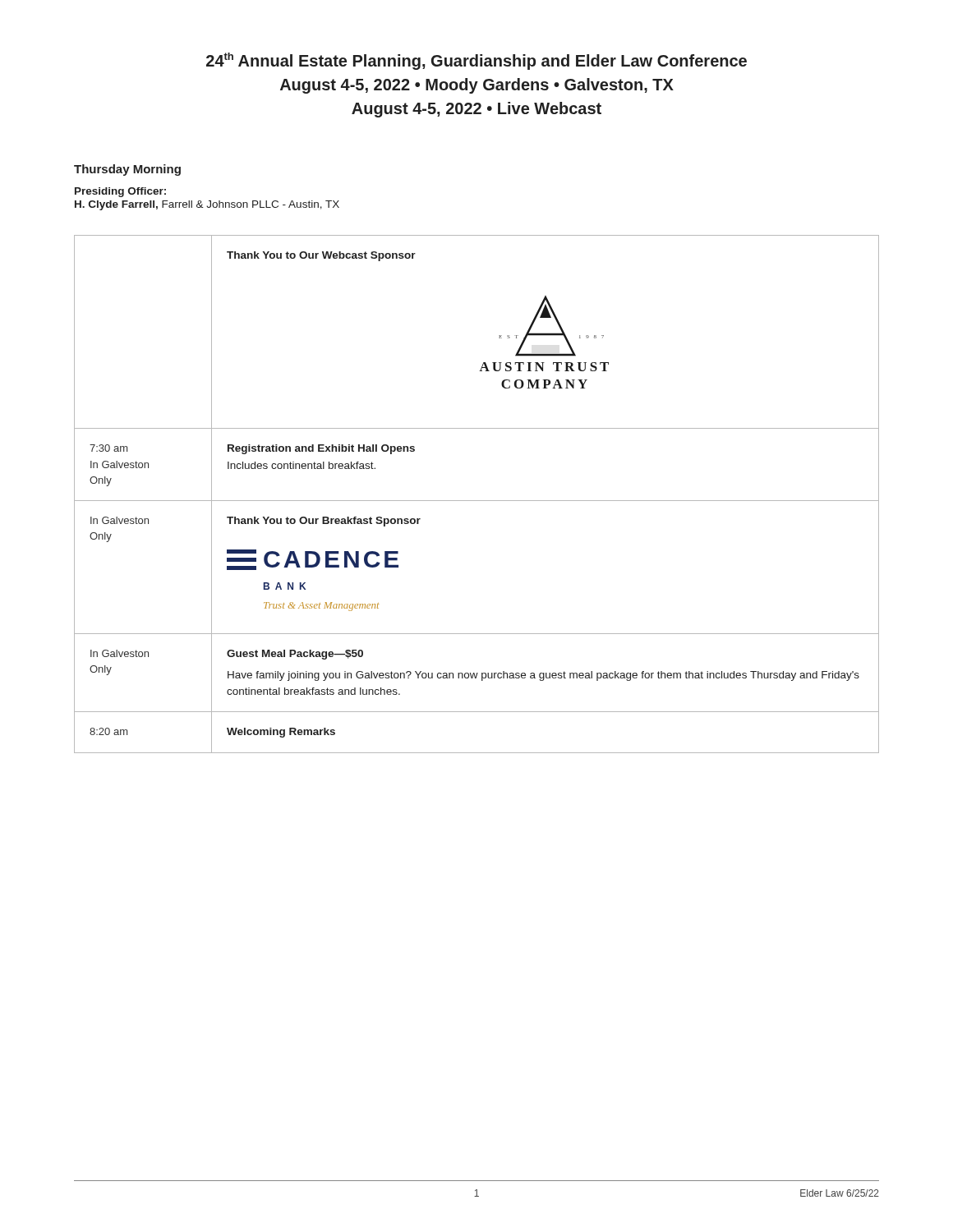953x1232 pixels.
Task: Find the text starting "Presiding Officer: H. Clyde Farrell, Farrell &"
Action: (207, 198)
